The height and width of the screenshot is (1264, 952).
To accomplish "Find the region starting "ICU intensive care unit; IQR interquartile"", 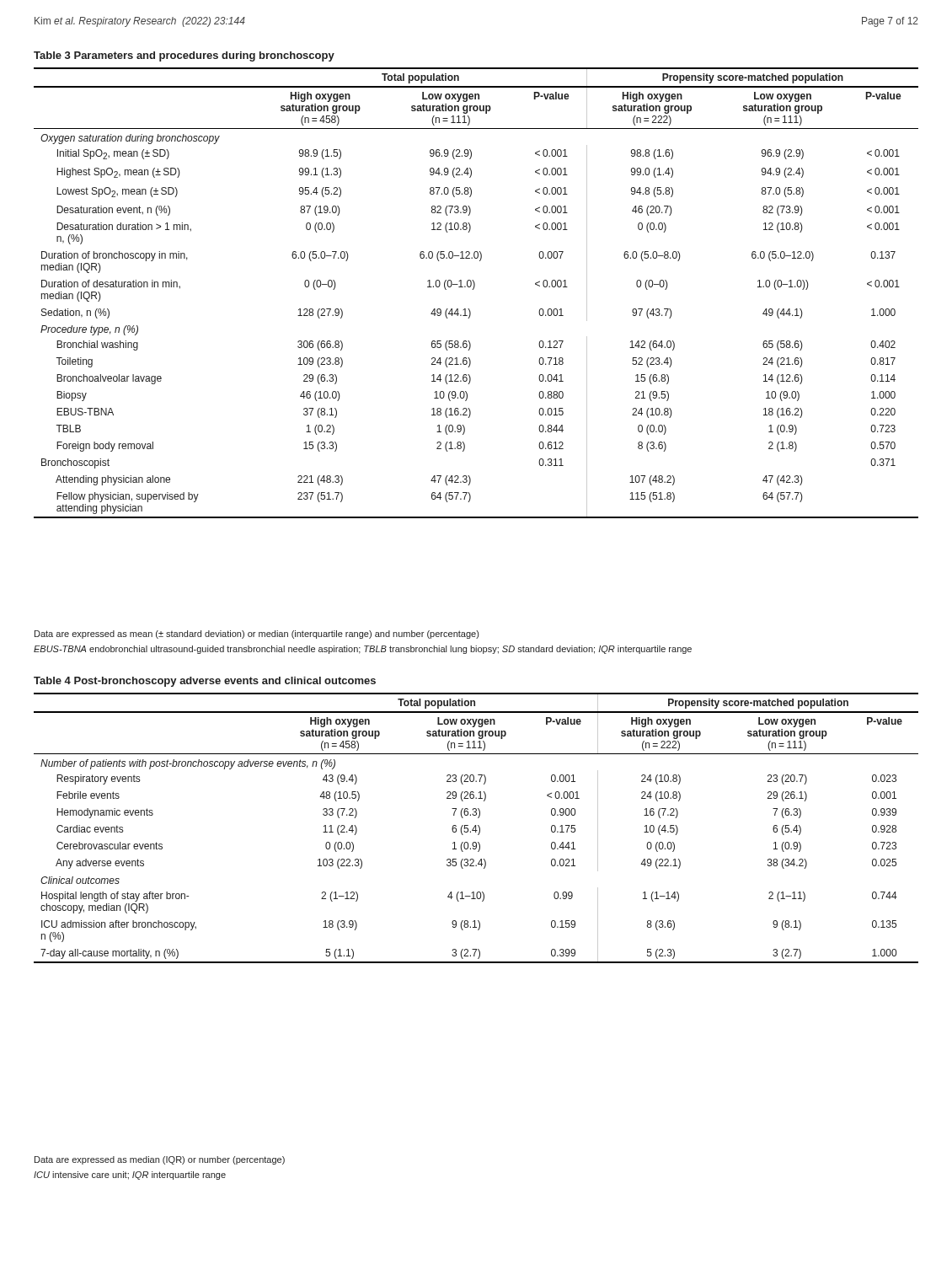I will point(130,1175).
